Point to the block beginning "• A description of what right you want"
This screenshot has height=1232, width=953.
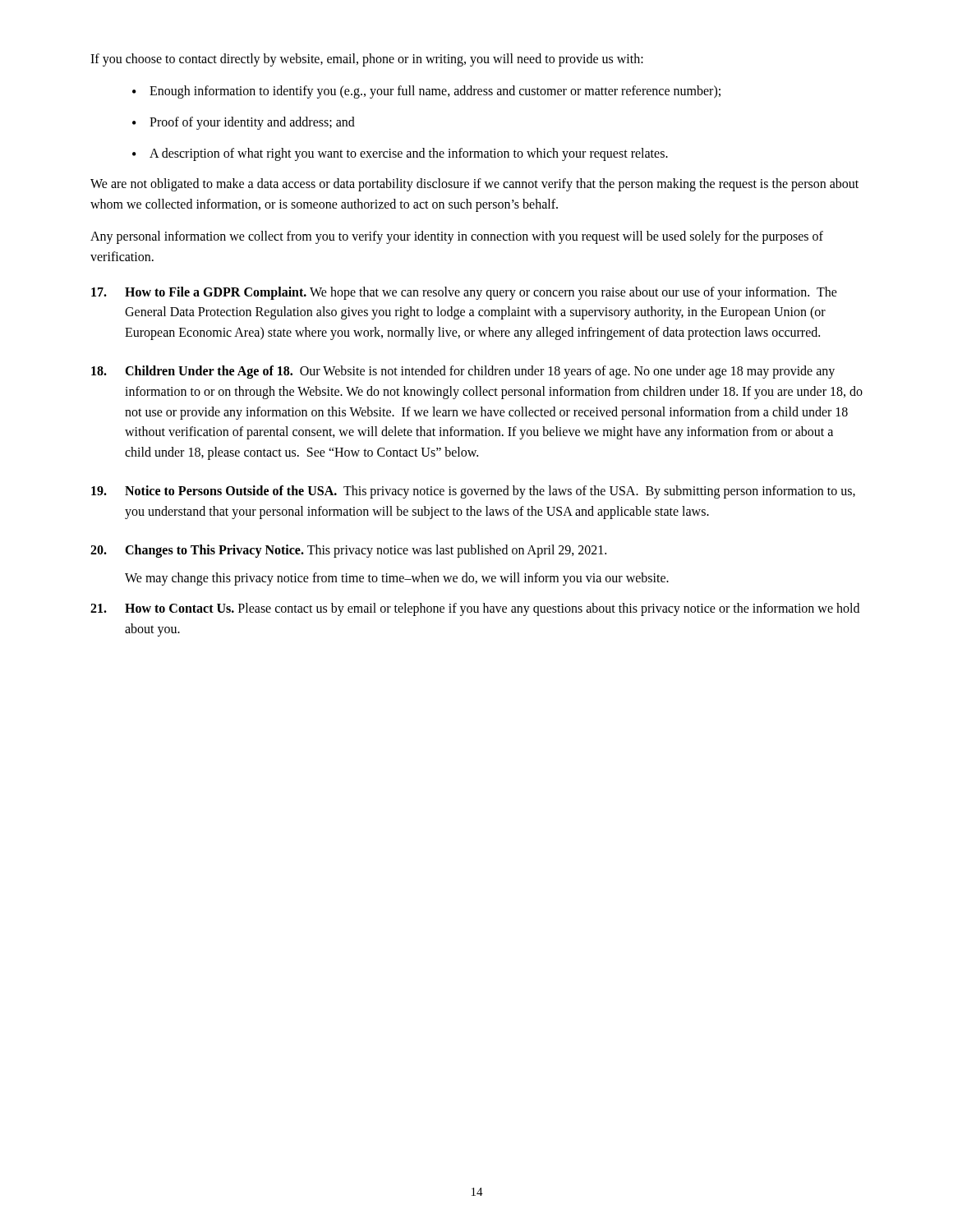tap(497, 155)
